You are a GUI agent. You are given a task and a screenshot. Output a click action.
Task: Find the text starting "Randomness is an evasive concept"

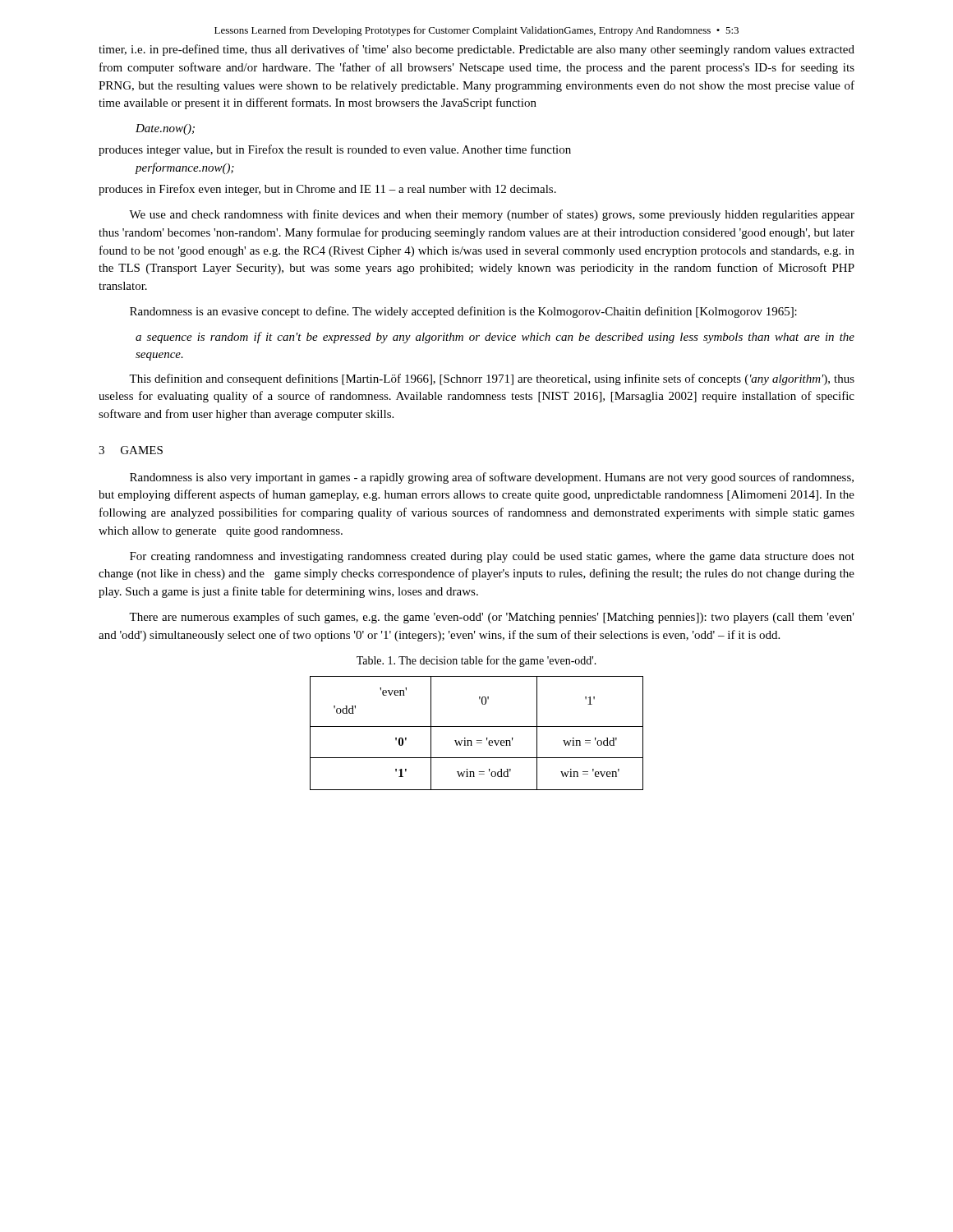[x=476, y=312]
